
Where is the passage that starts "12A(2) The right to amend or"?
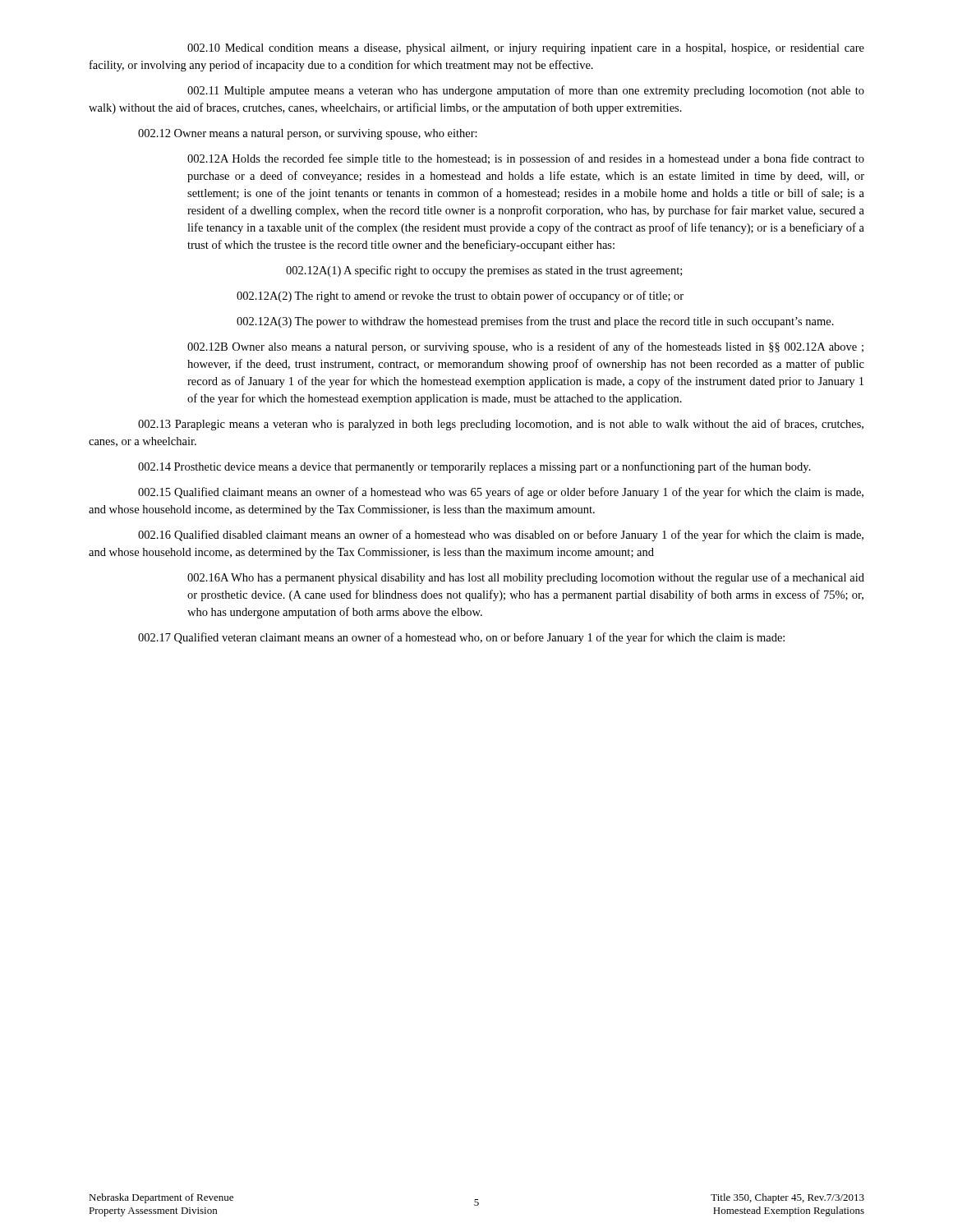click(x=550, y=296)
